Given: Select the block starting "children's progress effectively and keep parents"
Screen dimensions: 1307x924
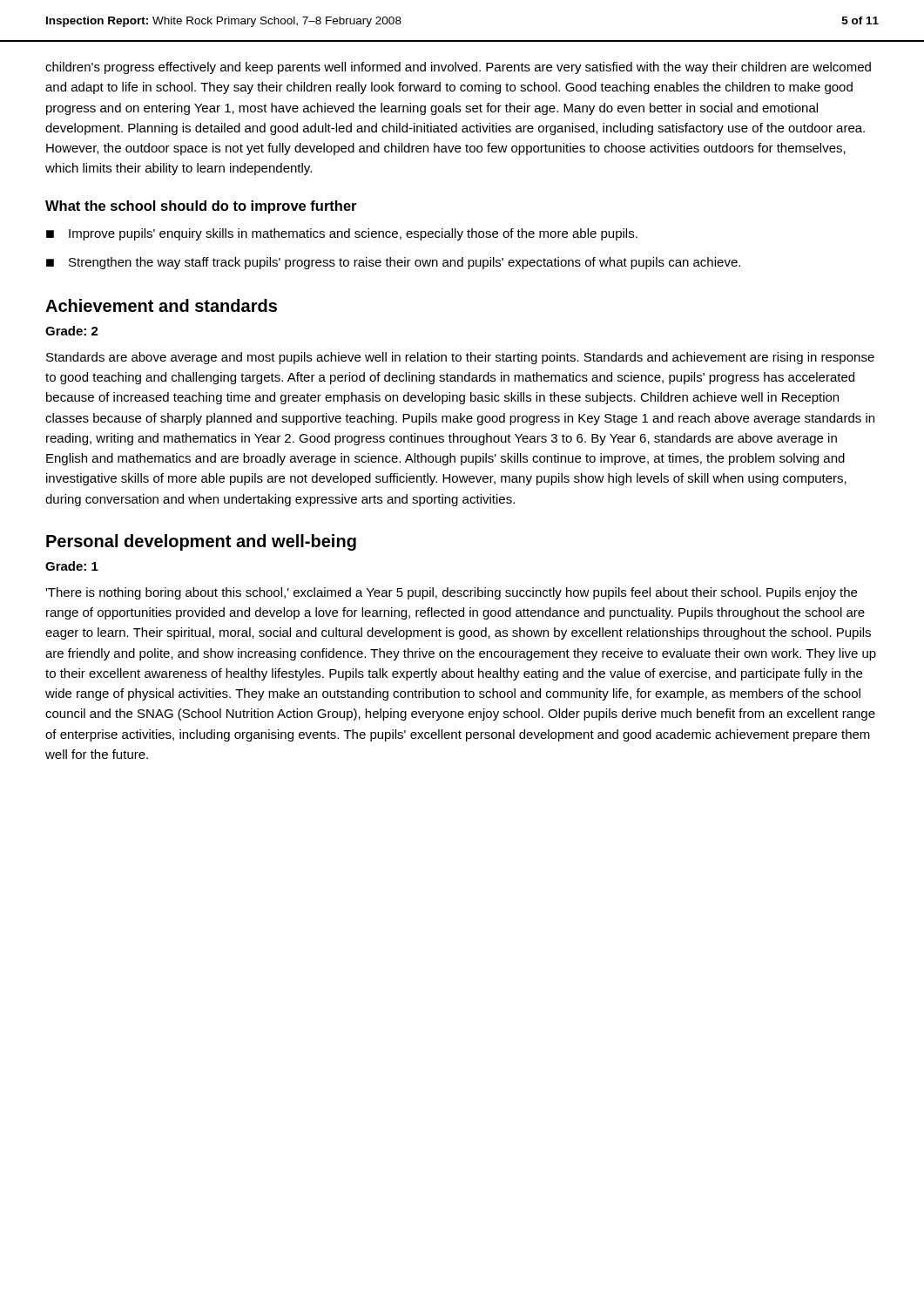Looking at the screenshot, I should point(458,117).
